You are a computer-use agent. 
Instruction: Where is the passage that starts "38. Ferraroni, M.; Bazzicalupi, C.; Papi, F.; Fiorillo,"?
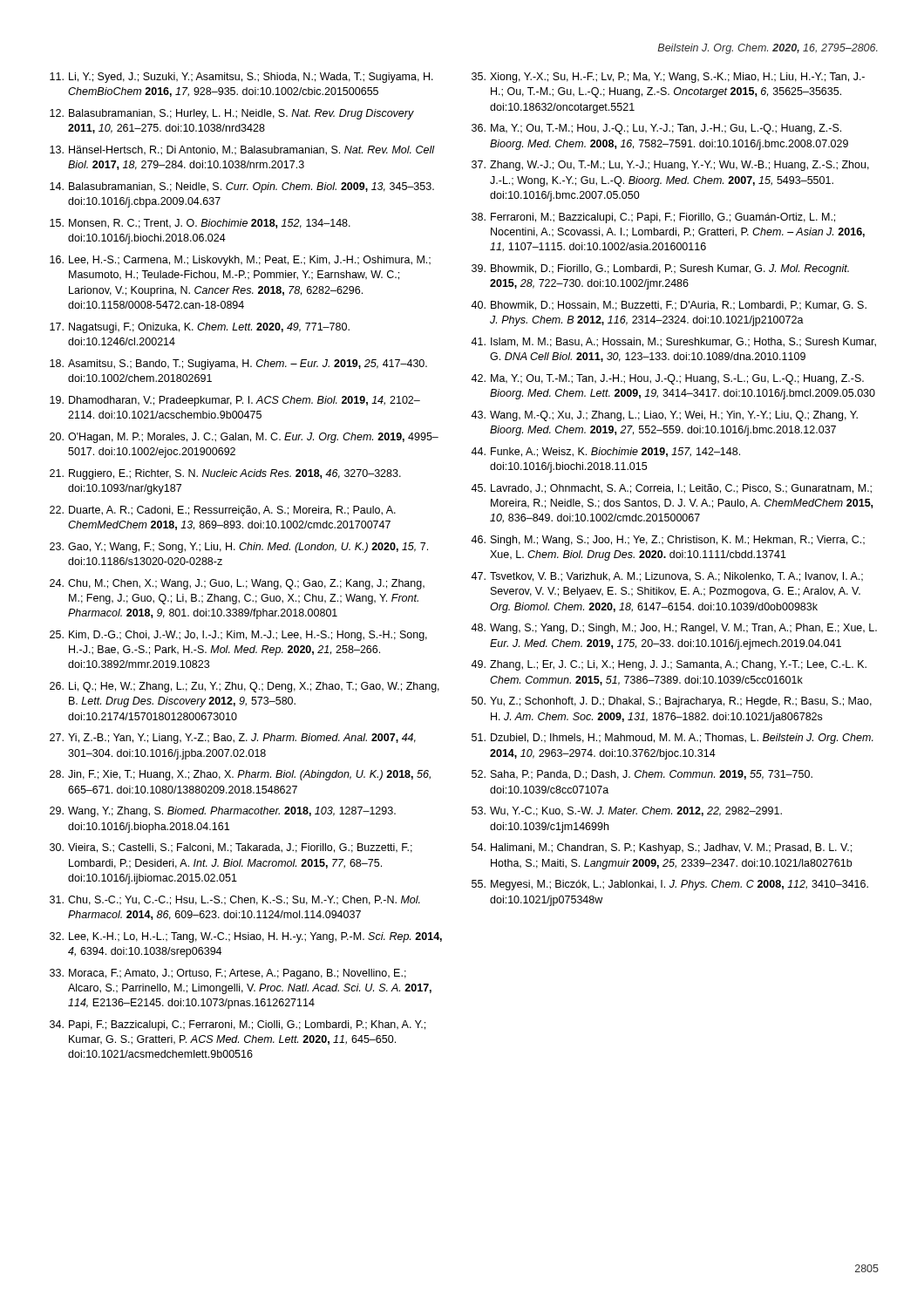[x=673, y=232]
